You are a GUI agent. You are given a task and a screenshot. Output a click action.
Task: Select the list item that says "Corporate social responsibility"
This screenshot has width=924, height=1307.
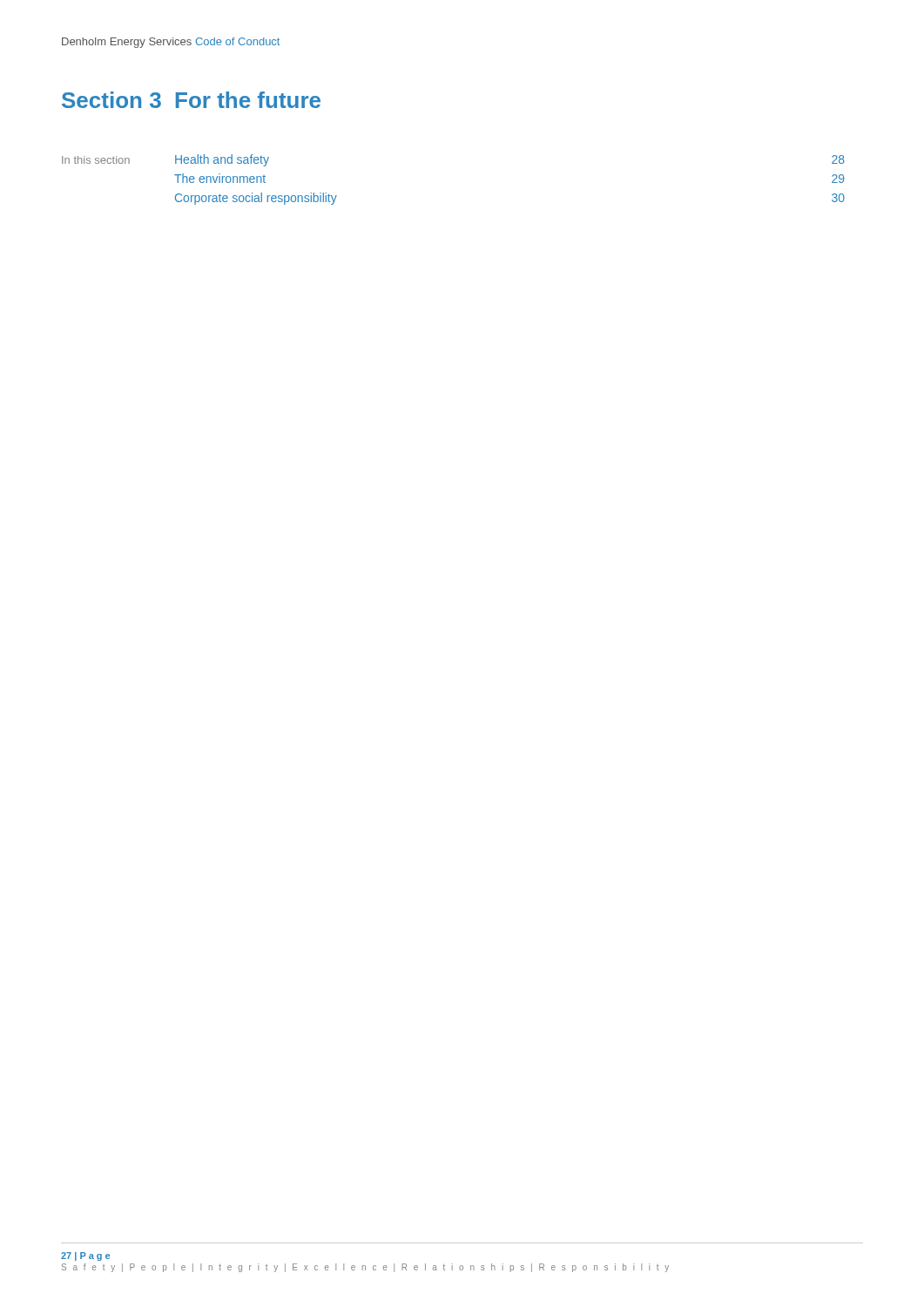coord(256,198)
